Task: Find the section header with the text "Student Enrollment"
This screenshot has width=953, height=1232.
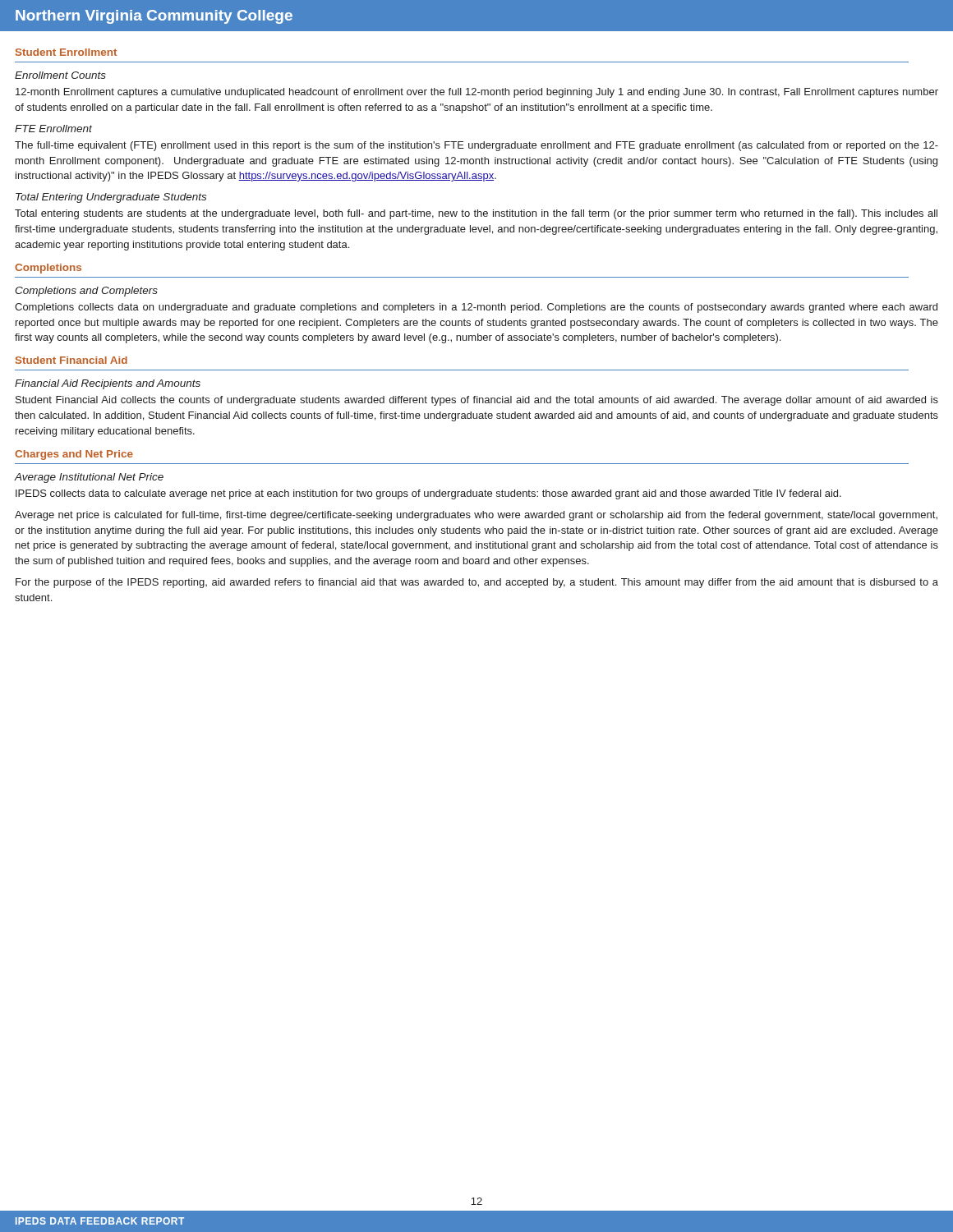Action: (x=476, y=52)
